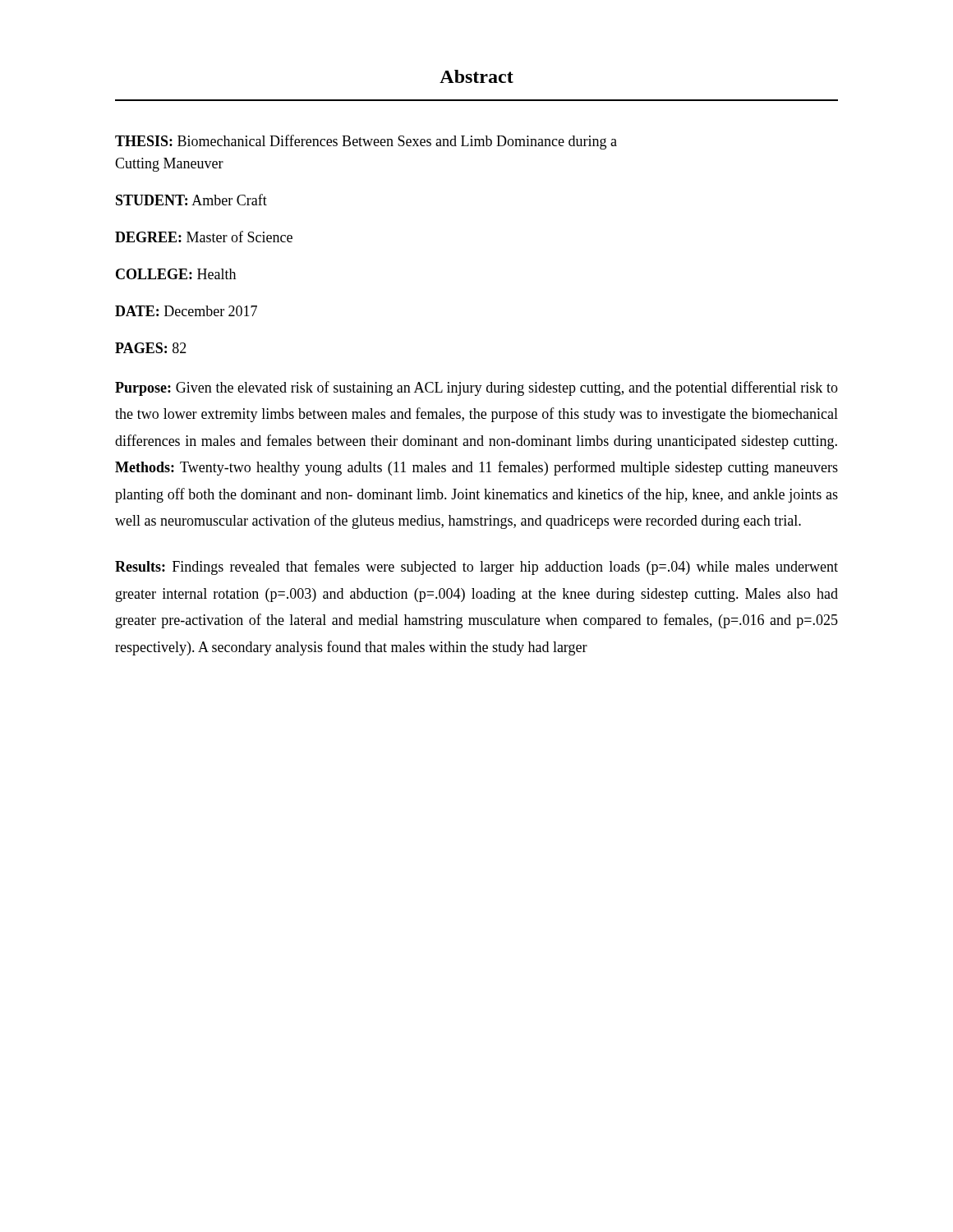Point to "DEGREE: Master of Science"

204,237
